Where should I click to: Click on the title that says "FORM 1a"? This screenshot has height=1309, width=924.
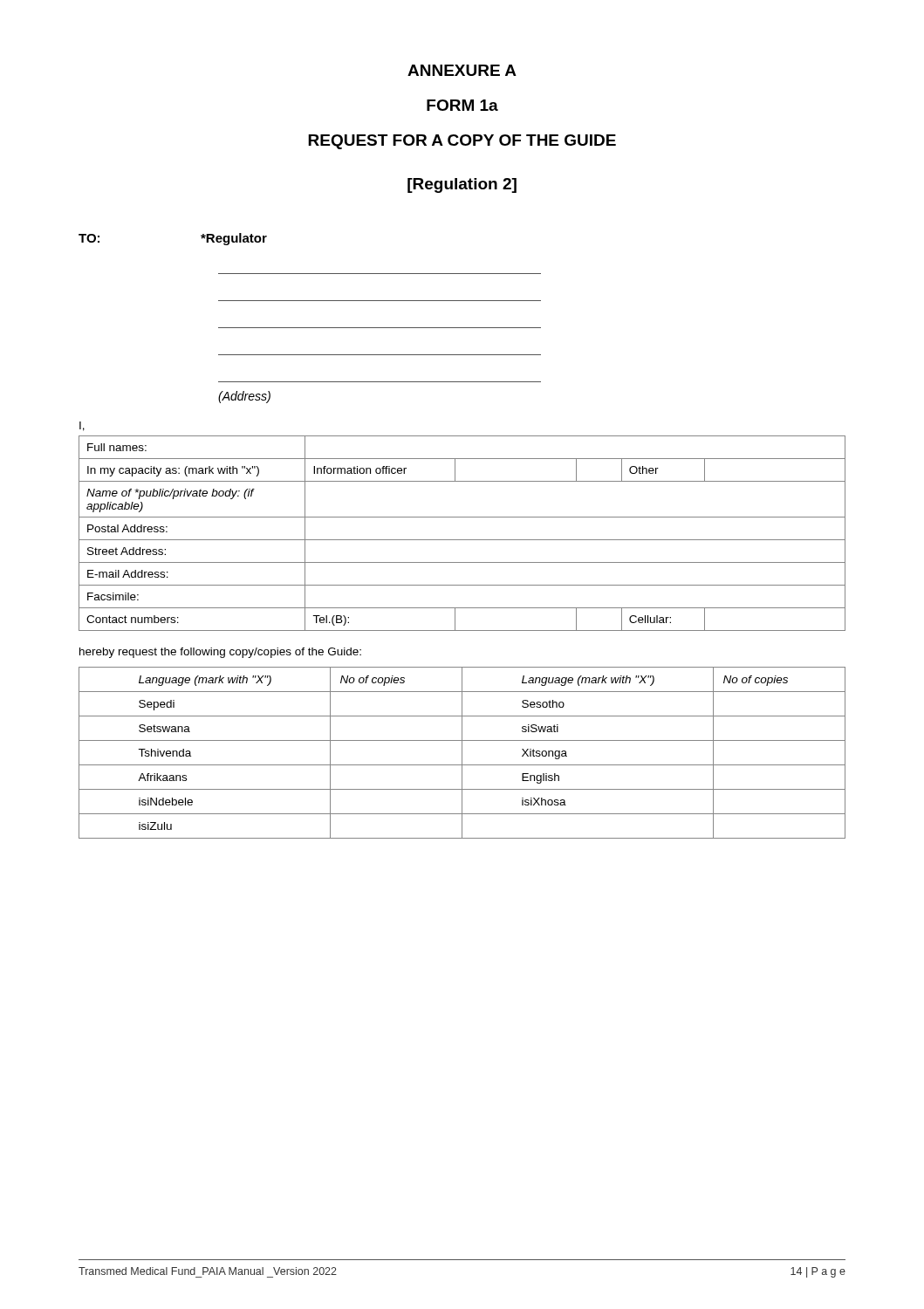pos(462,105)
